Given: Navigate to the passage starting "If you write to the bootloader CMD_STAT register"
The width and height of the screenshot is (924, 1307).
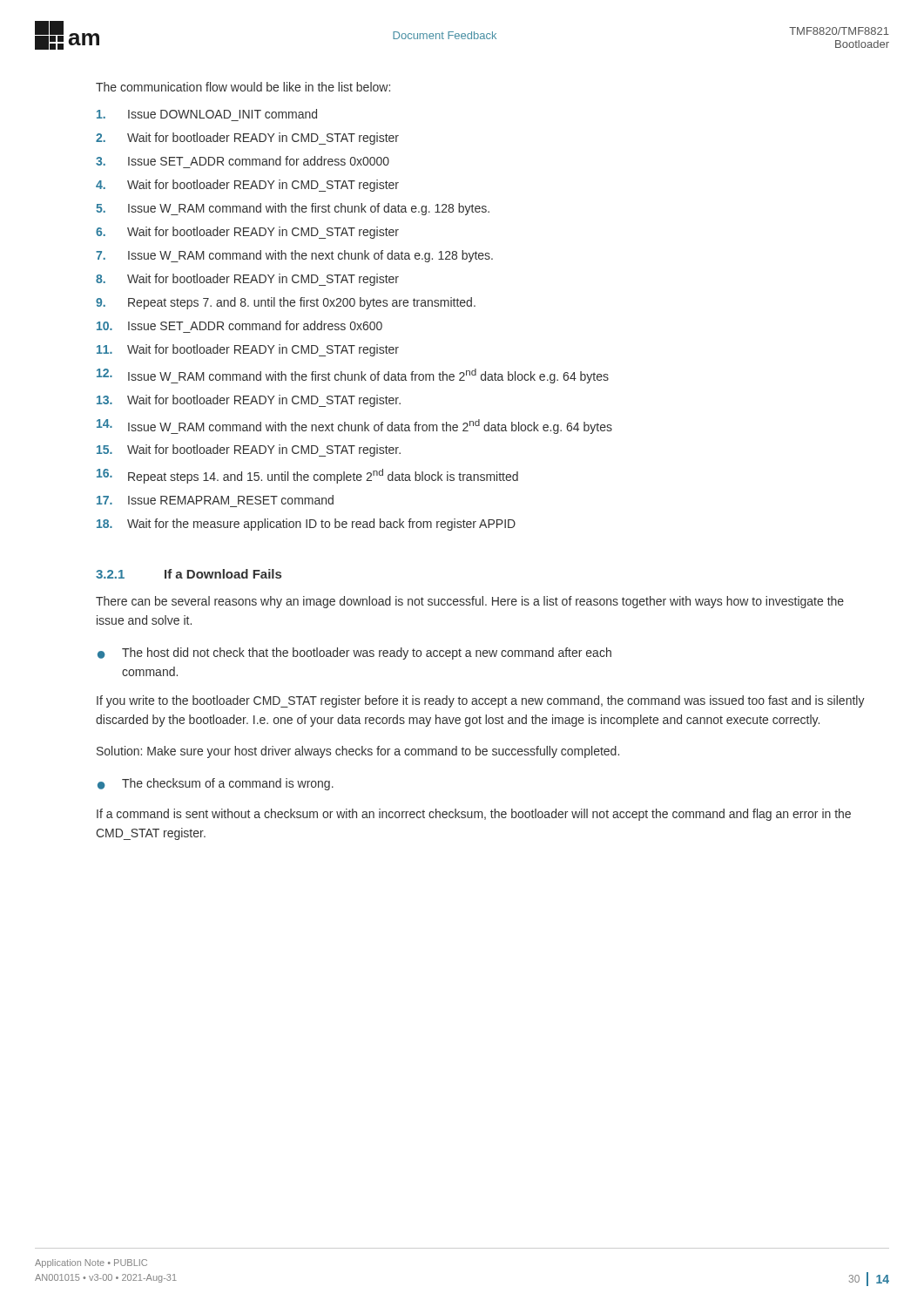Looking at the screenshot, I should tap(480, 710).
